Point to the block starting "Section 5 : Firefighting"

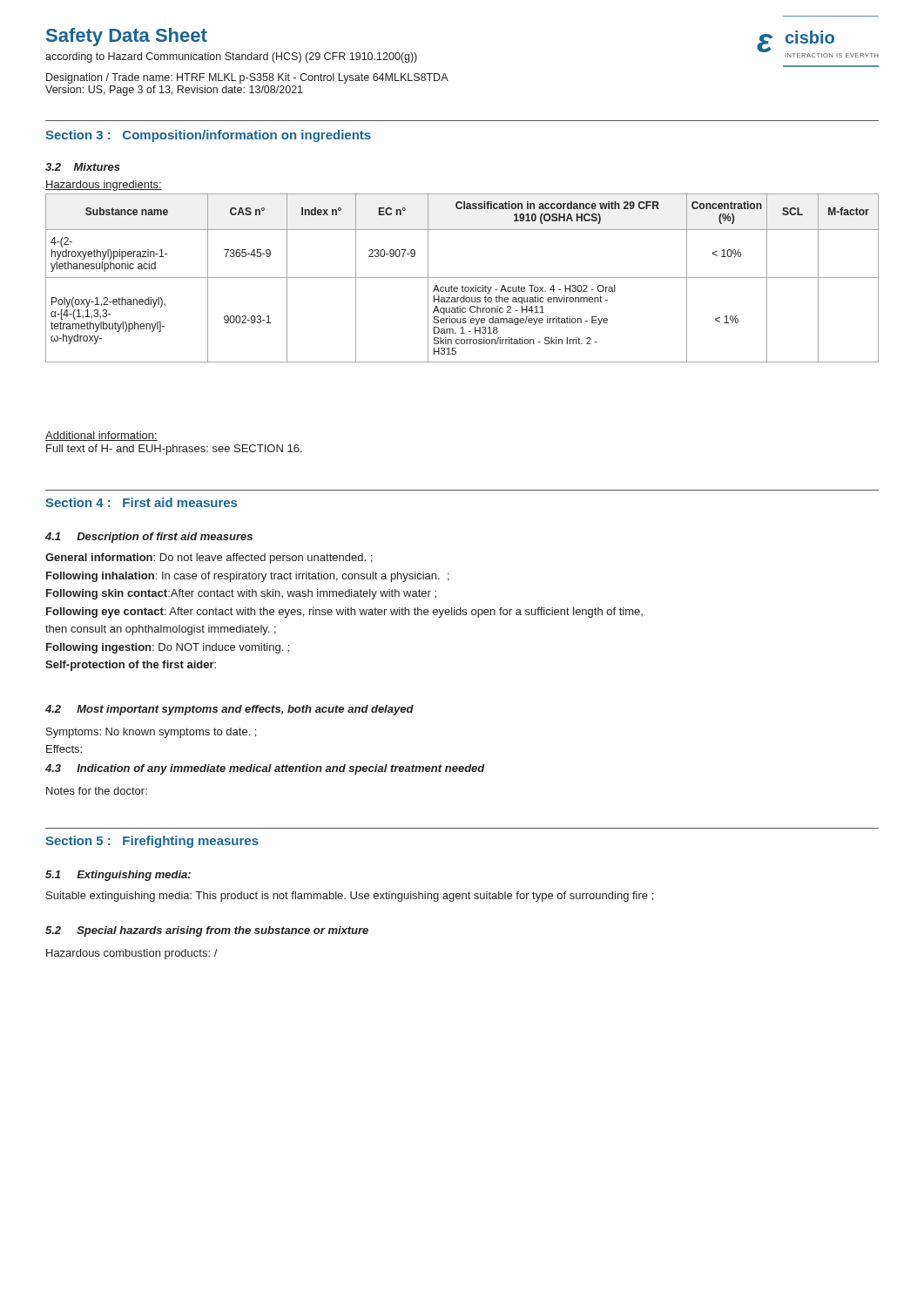coord(152,840)
